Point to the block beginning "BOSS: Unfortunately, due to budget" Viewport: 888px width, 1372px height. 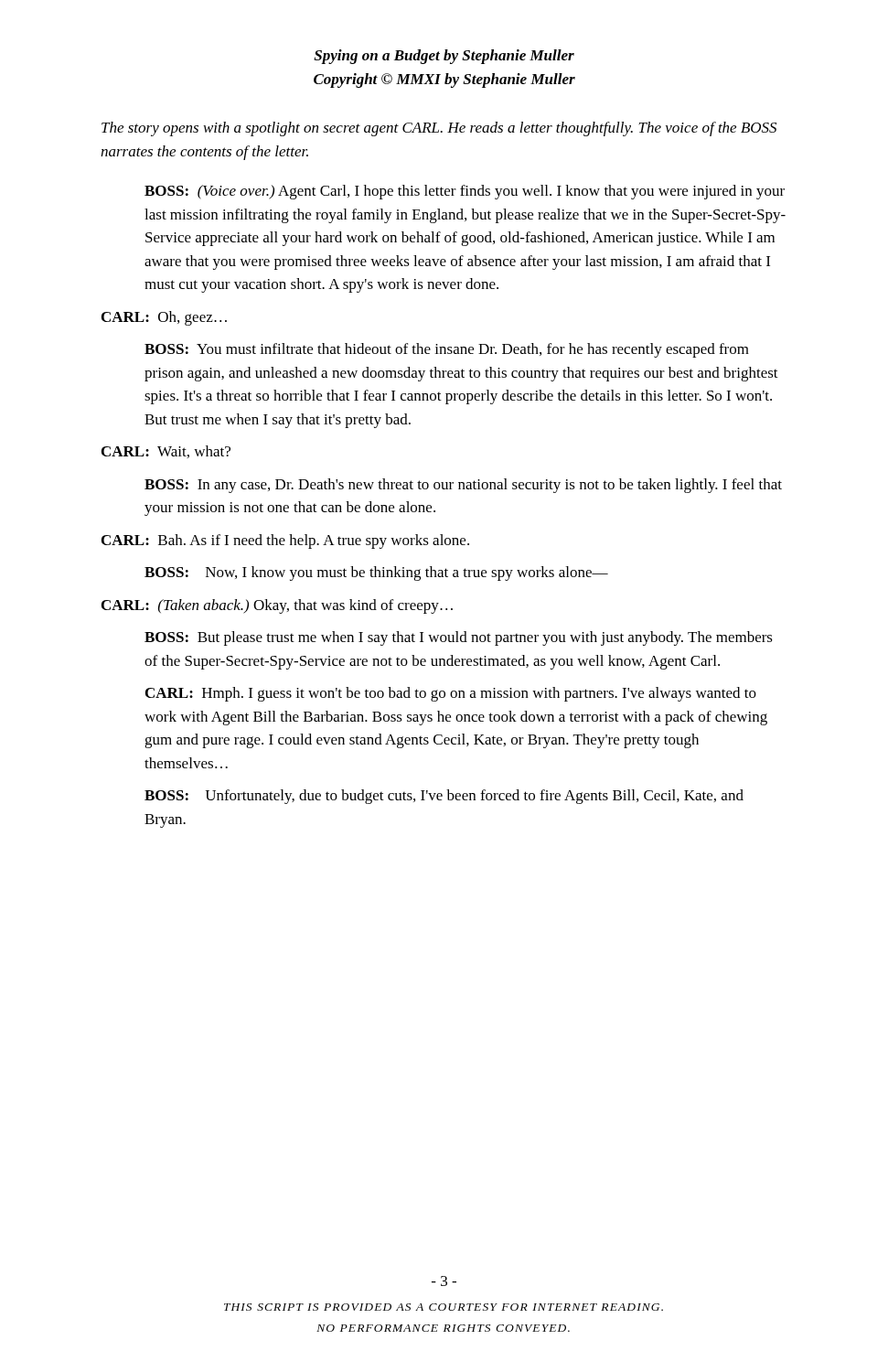(444, 807)
